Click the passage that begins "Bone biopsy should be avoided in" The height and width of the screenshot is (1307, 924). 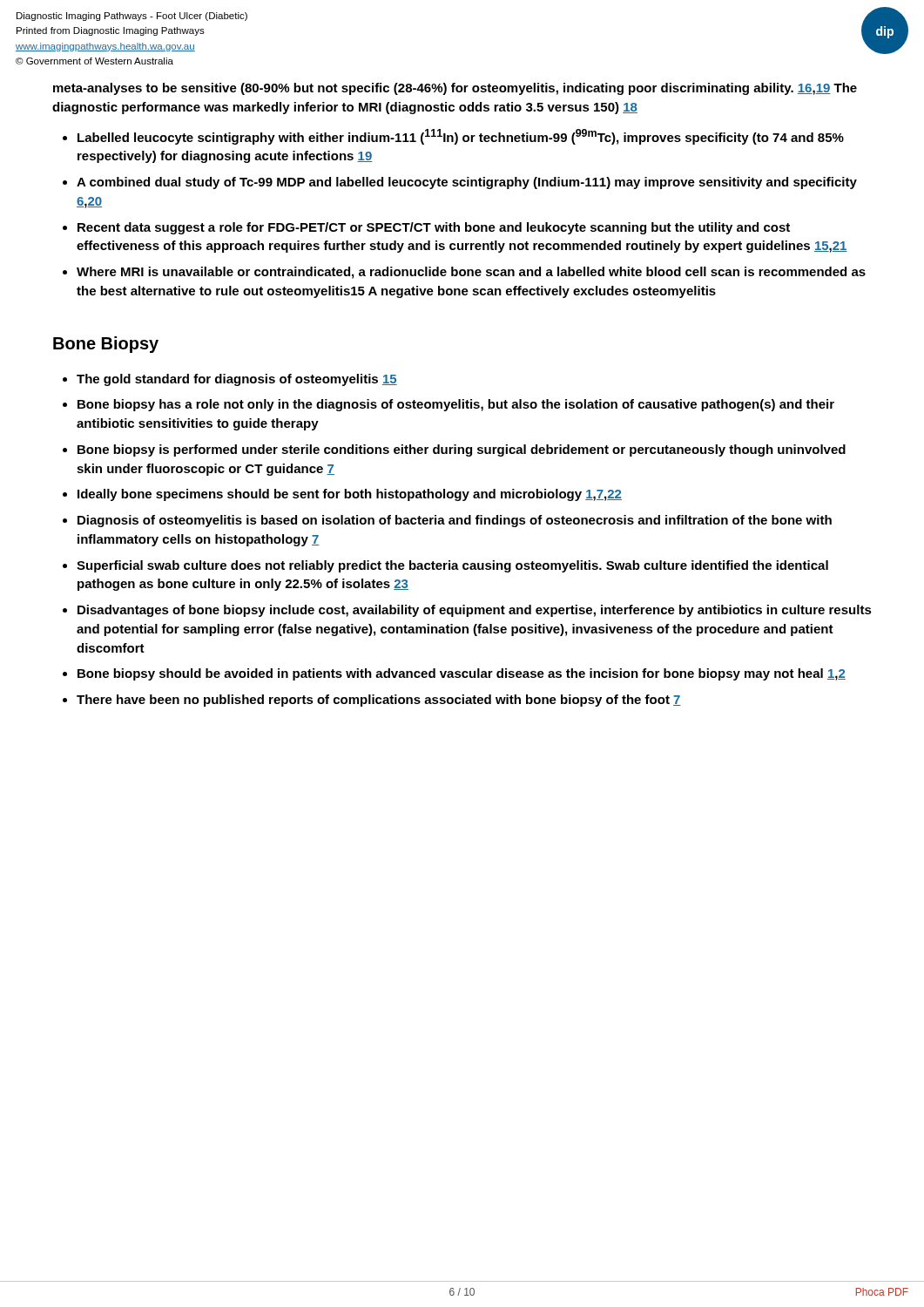(x=461, y=673)
